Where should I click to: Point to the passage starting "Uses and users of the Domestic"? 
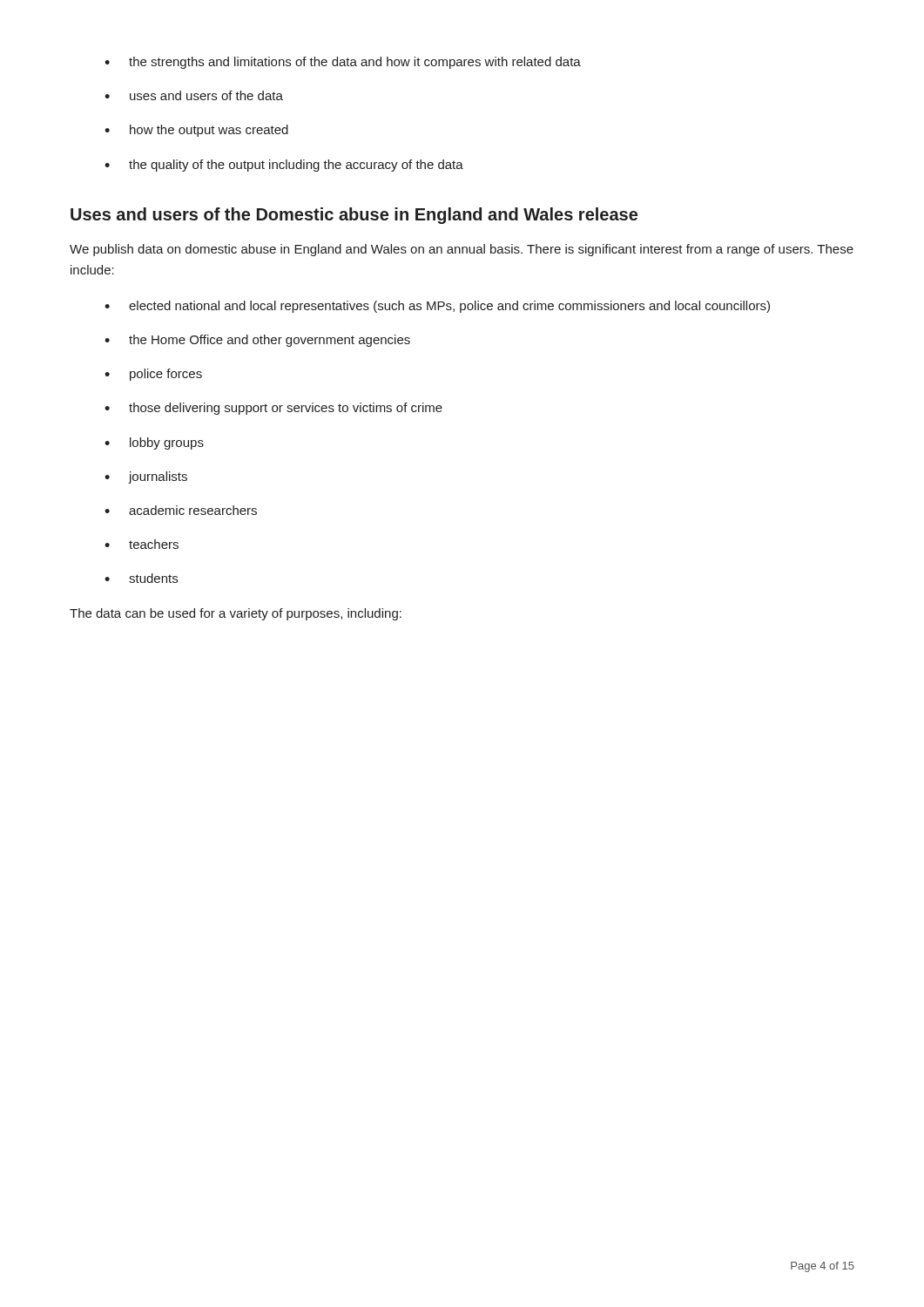(354, 214)
